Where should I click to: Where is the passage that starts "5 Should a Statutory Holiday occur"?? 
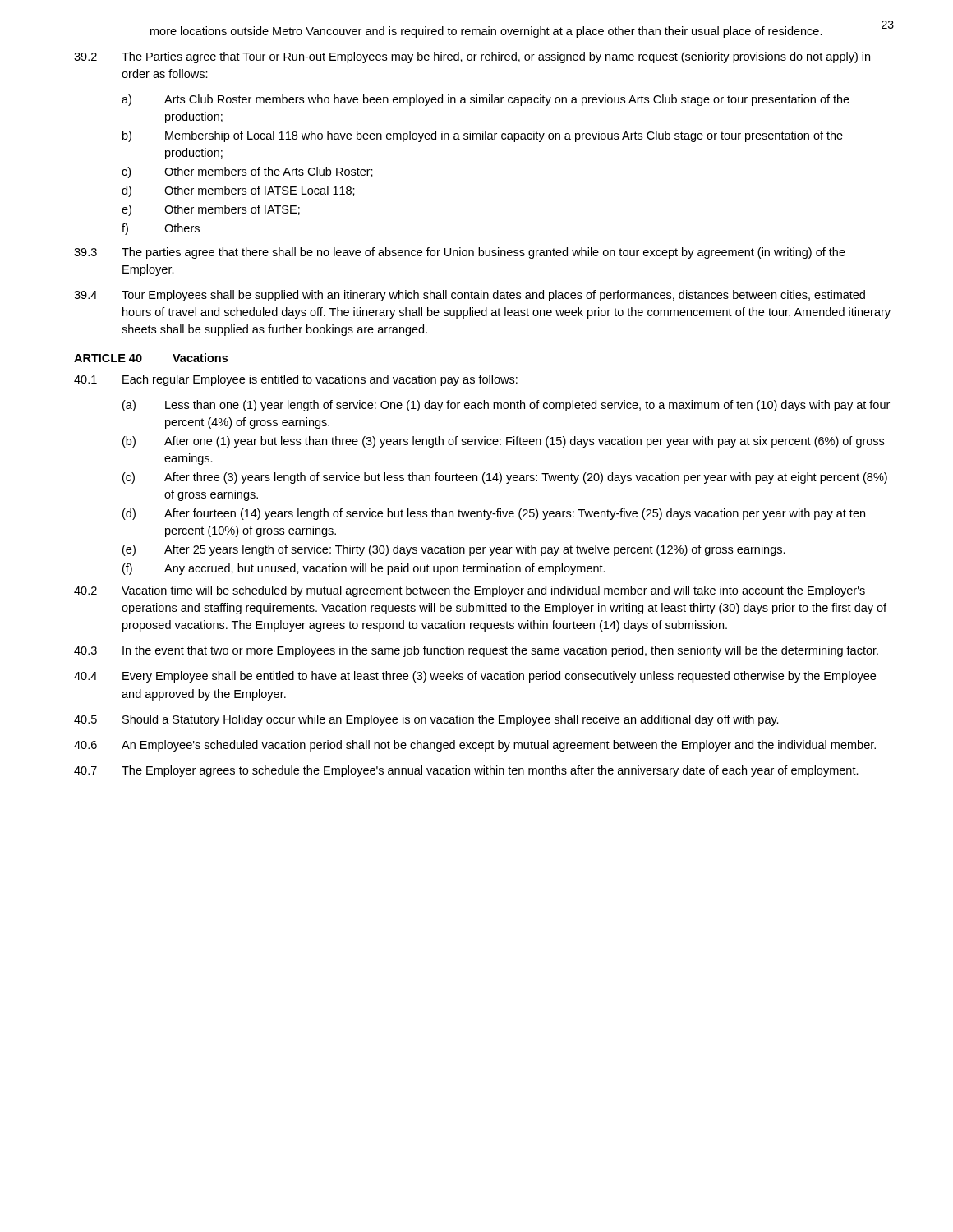pos(484,719)
